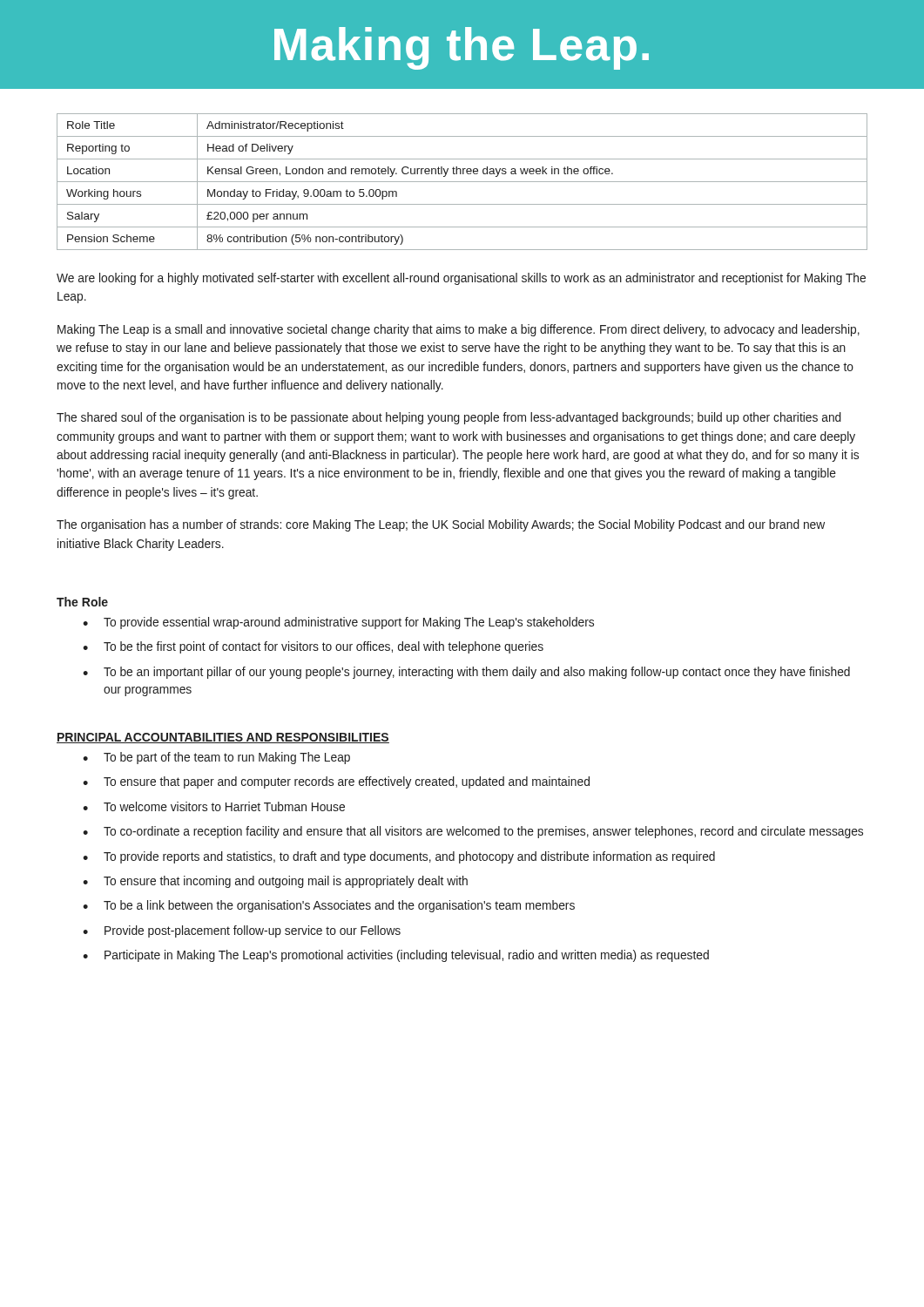The height and width of the screenshot is (1307, 924).
Task: Find the list item that reads "• To be a link between the organisation's"
Action: tap(475, 908)
